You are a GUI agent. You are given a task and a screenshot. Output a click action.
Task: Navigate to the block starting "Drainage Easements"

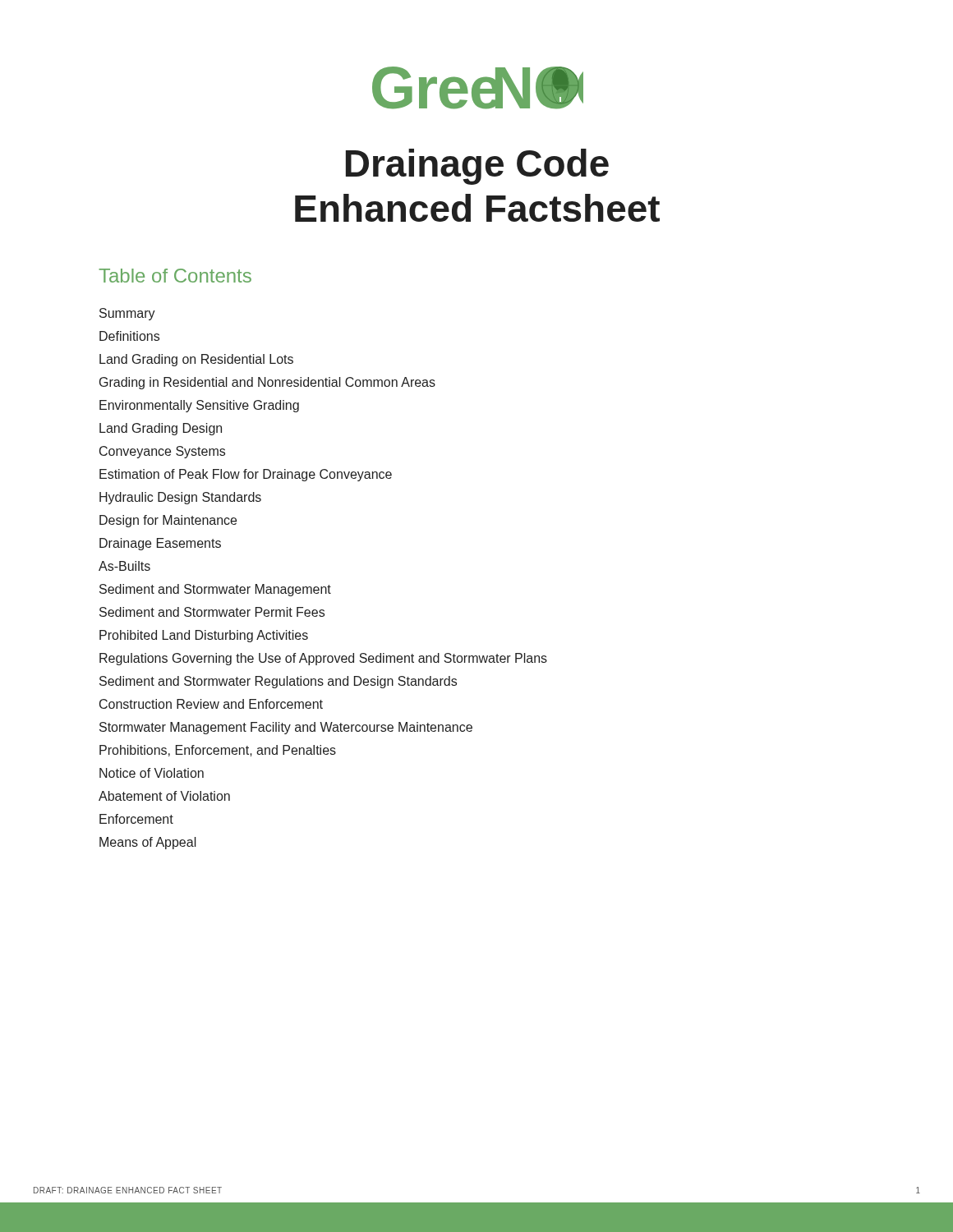[x=160, y=544]
